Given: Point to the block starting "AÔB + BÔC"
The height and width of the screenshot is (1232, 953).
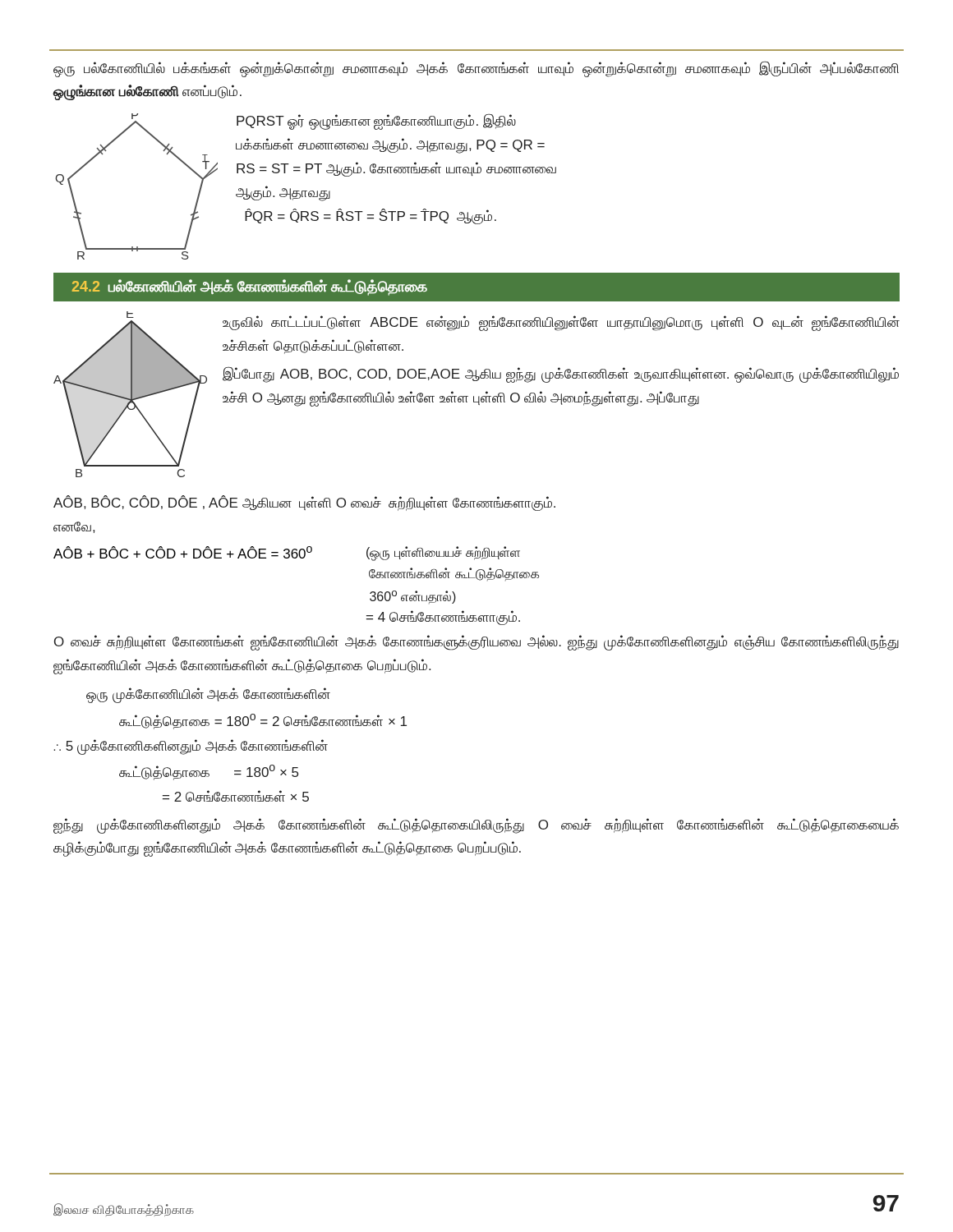Looking at the screenshot, I should pos(287,554).
